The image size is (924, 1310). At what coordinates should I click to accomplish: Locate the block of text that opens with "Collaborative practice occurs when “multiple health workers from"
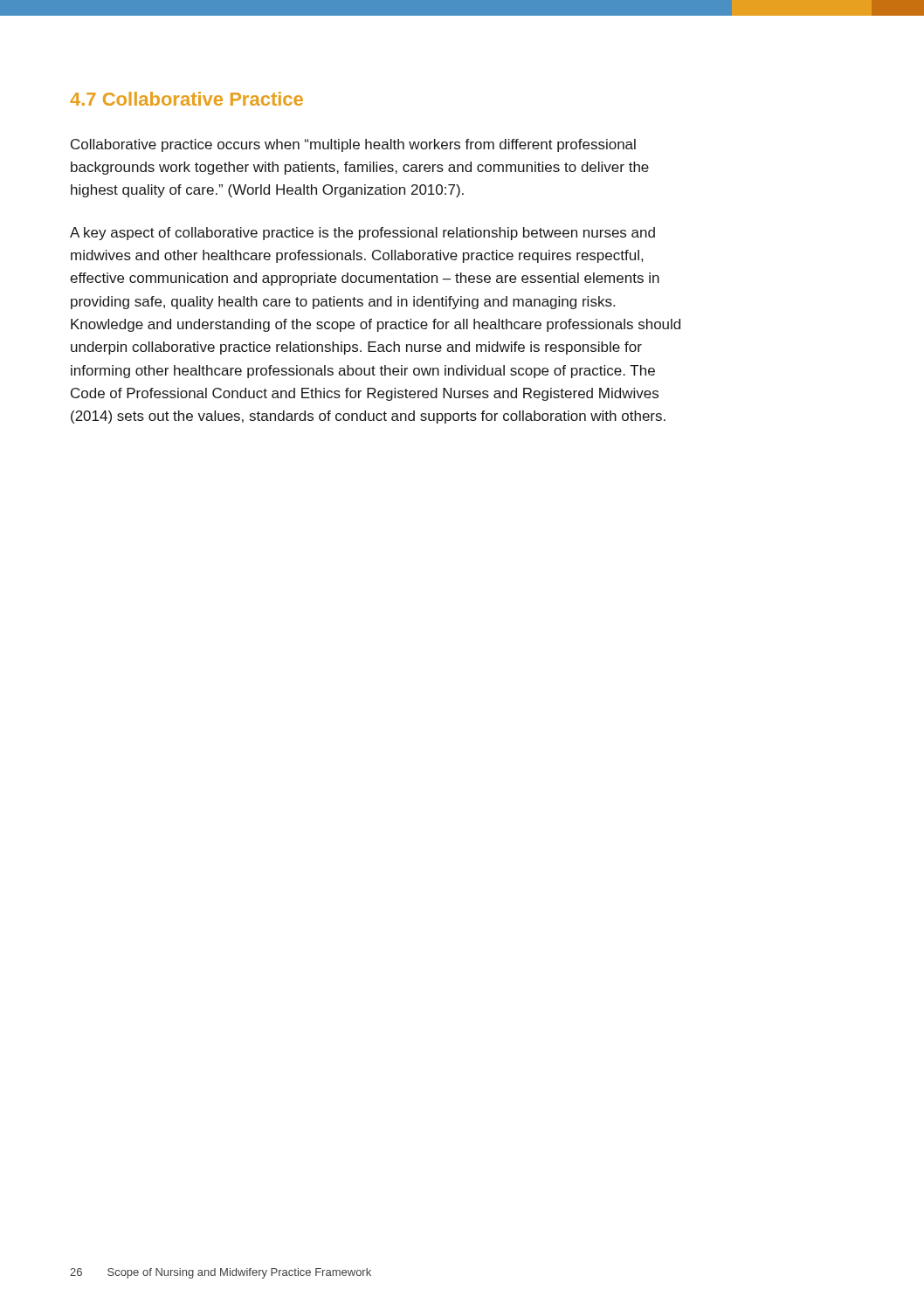pyautogui.click(x=360, y=167)
